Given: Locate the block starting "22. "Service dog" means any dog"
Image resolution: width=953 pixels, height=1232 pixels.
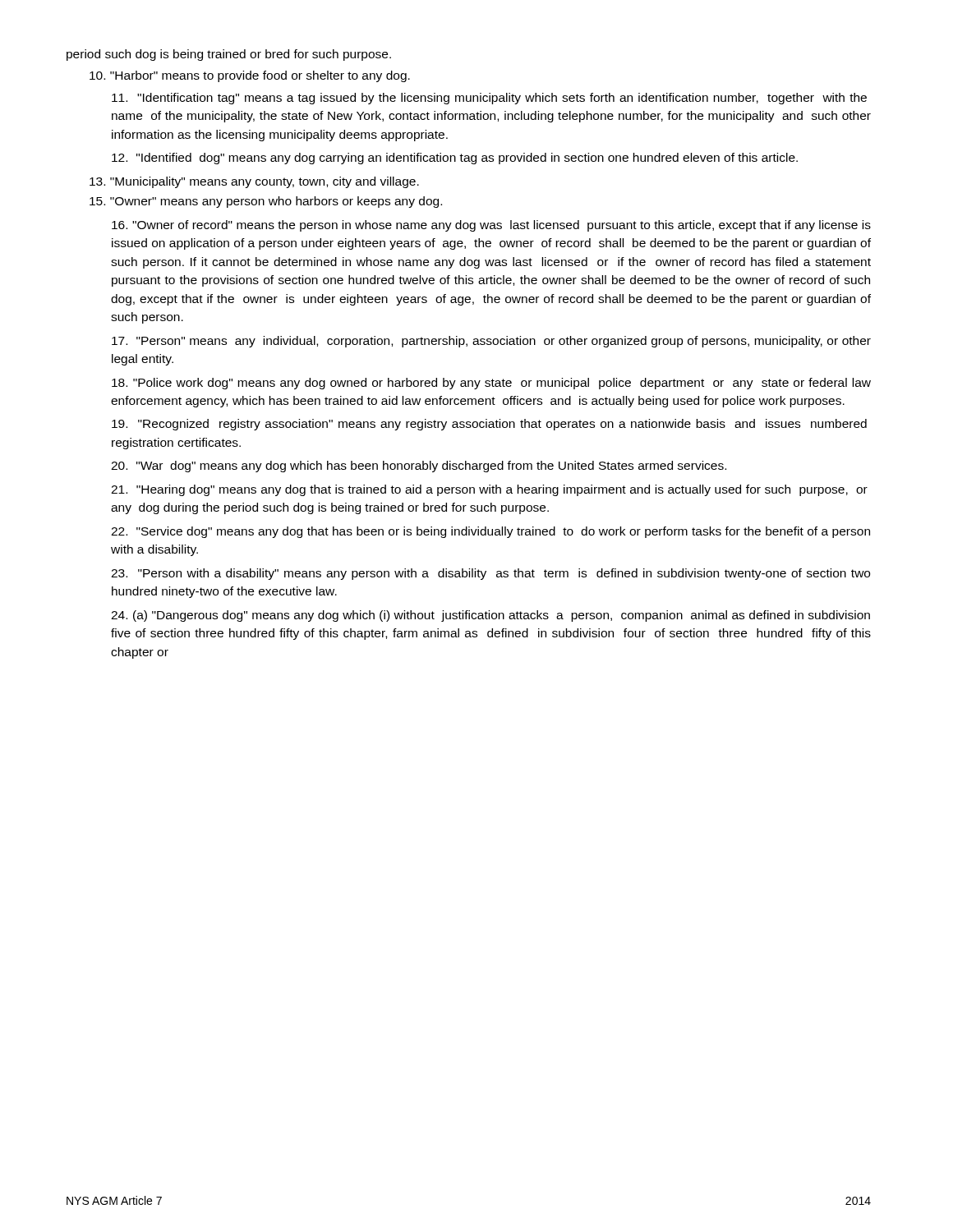Looking at the screenshot, I should (491, 540).
